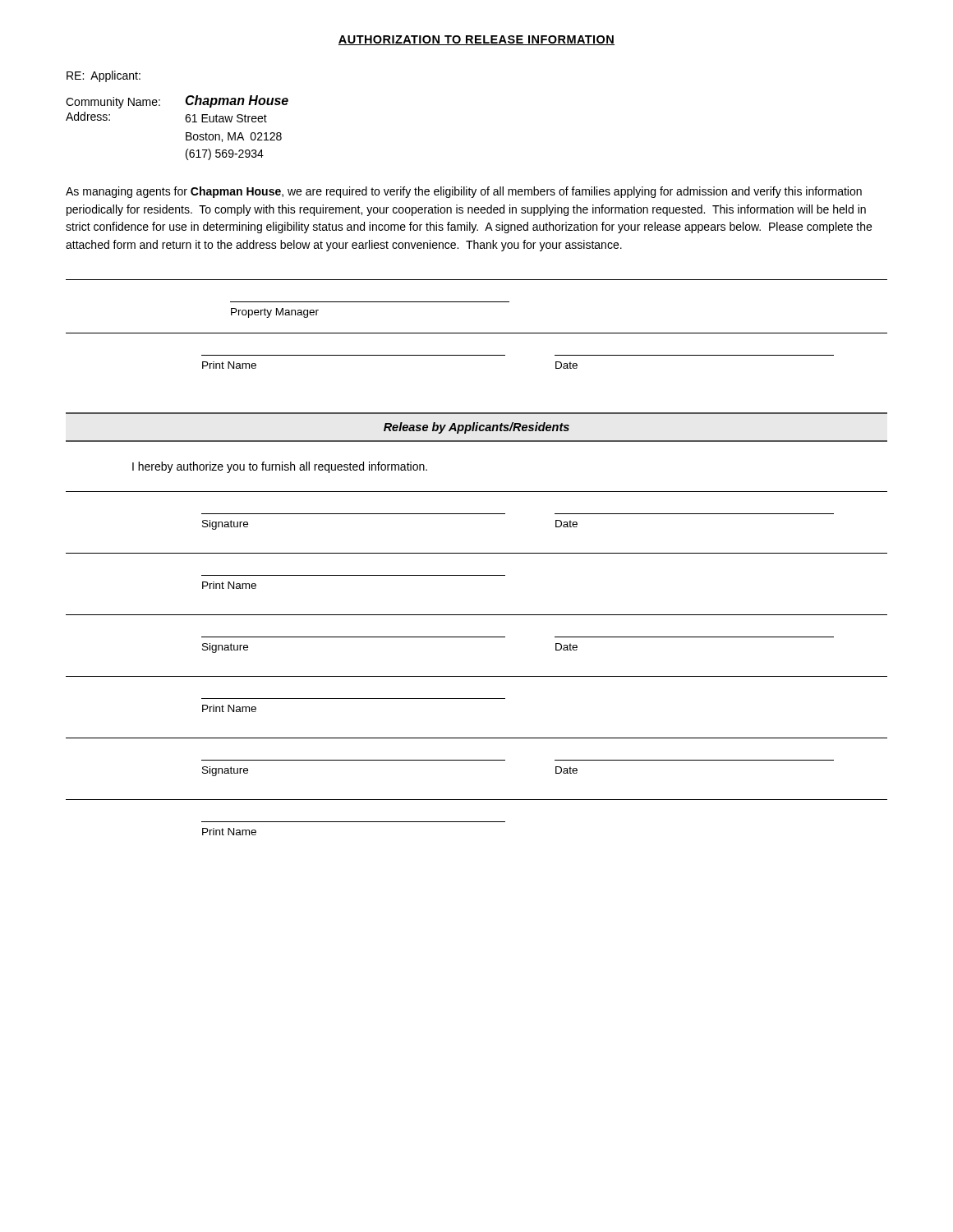Find the block starting "Property Manager"

(x=275, y=313)
